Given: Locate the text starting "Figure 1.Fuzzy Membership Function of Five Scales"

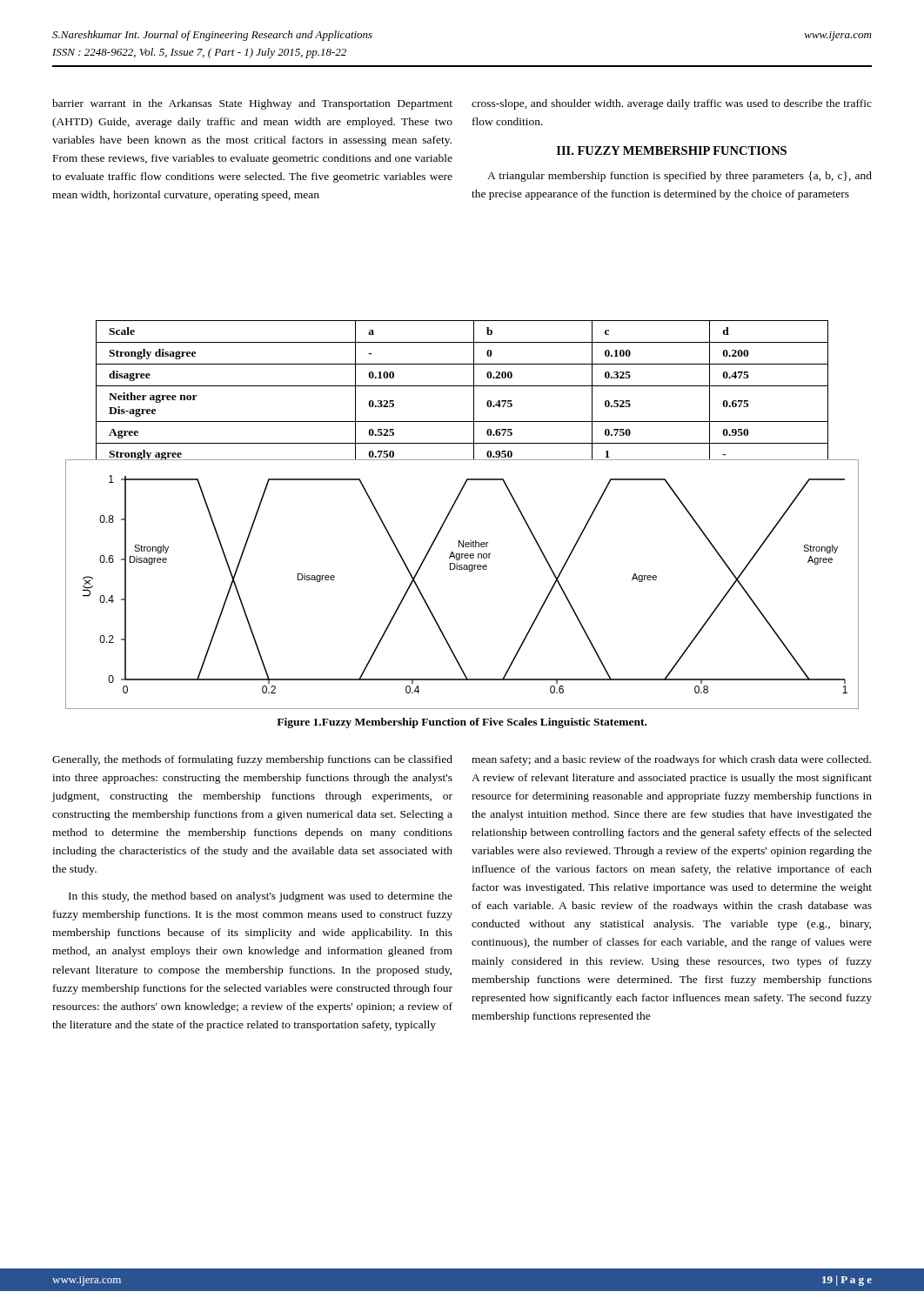Looking at the screenshot, I should pyautogui.click(x=462, y=722).
